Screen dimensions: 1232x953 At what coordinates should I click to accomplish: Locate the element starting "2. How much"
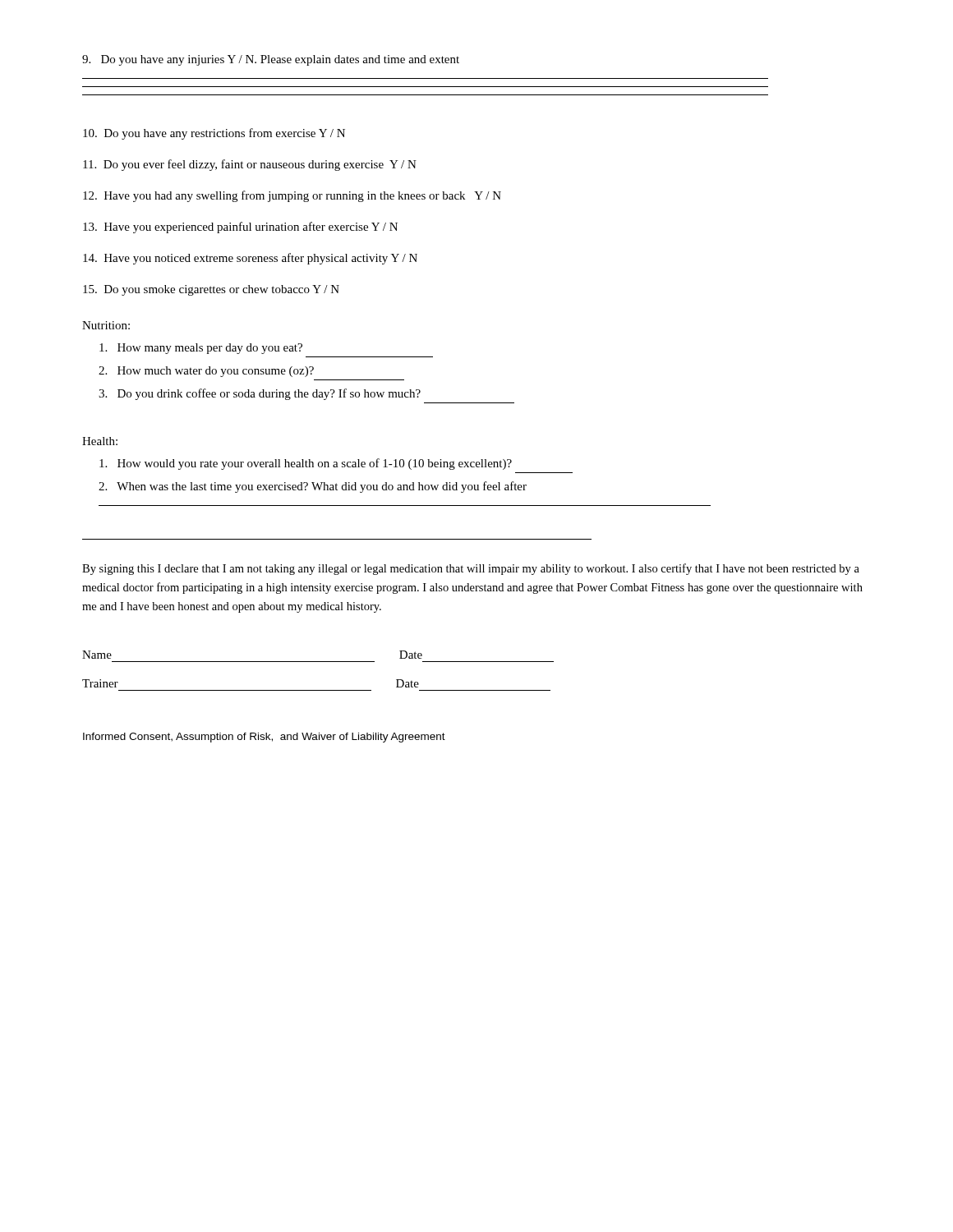252,372
